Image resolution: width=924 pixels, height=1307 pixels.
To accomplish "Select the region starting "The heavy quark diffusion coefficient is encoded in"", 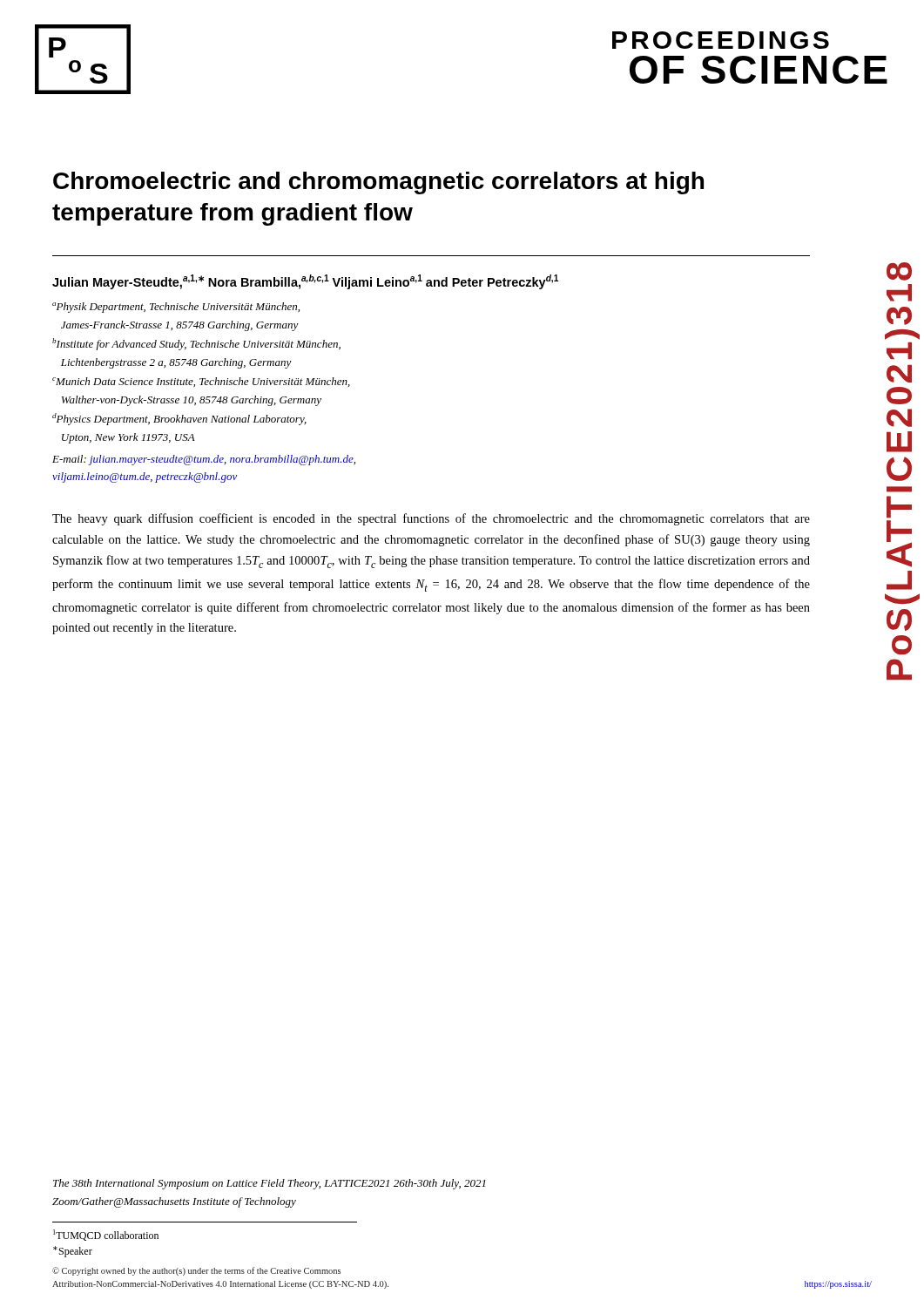I will (x=431, y=573).
